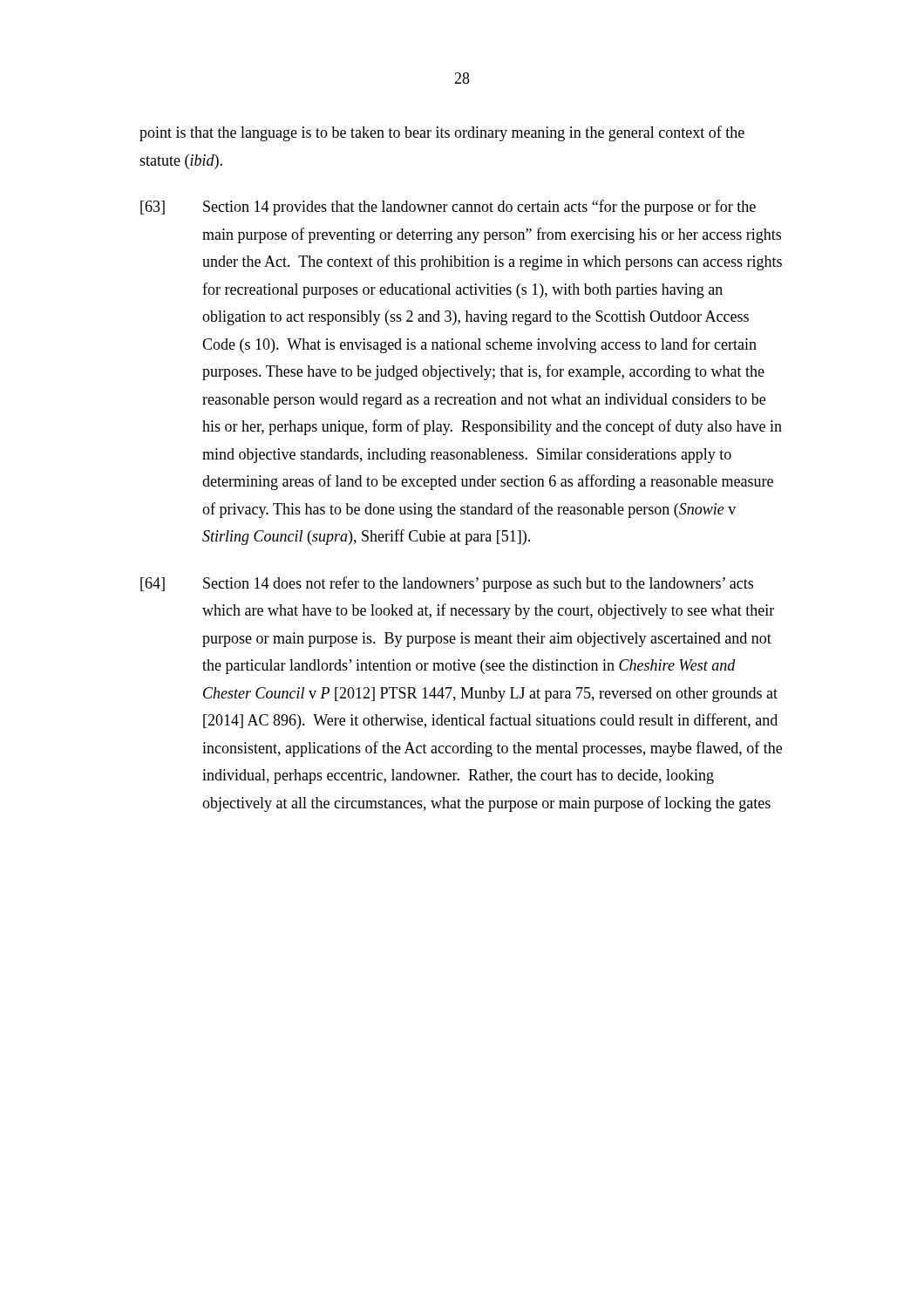Select the text block that reads "[64] Section 14 does not refer to"
The width and height of the screenshot is (924, 1308).
pos(462,694)
